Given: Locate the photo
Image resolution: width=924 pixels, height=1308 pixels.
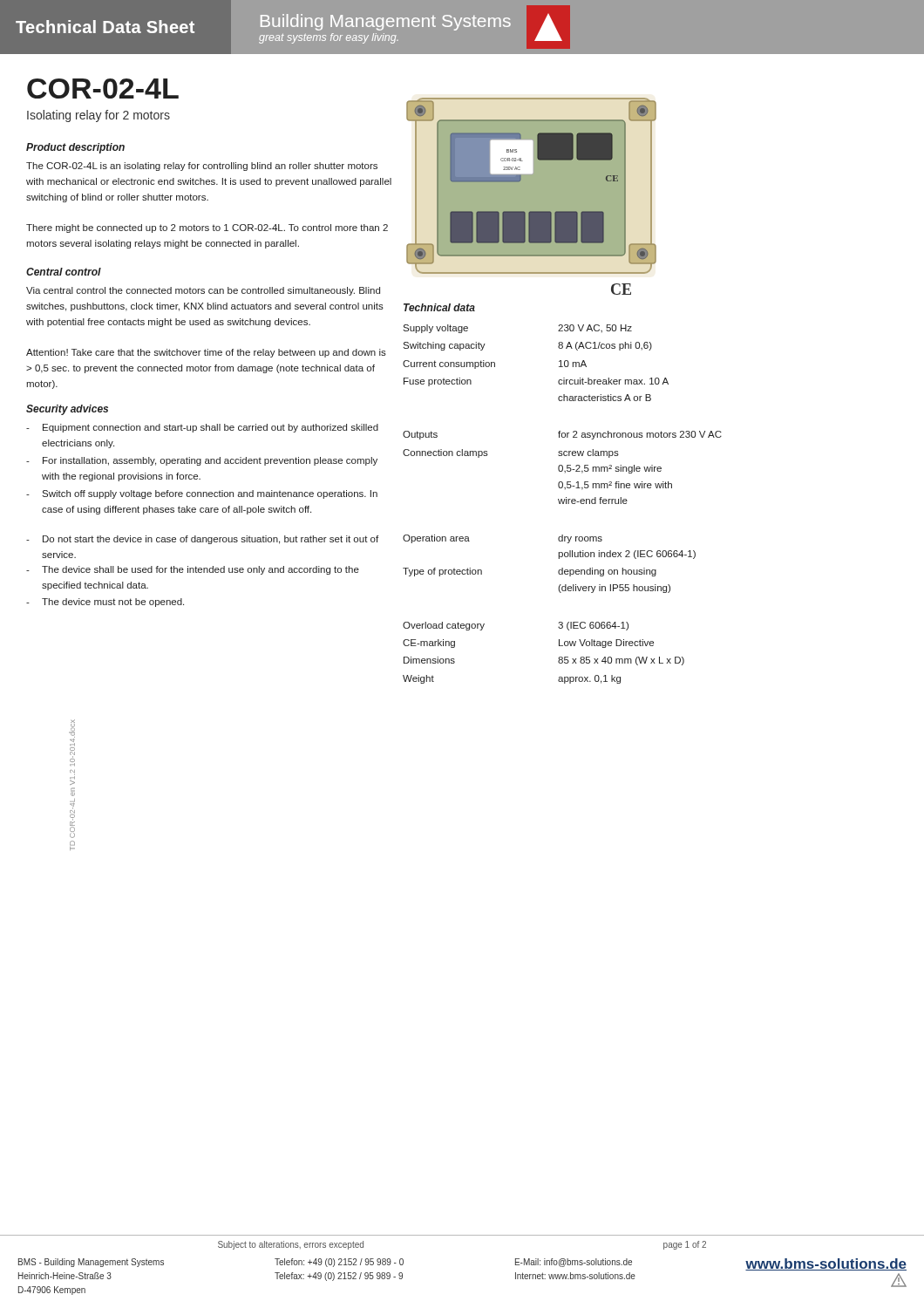Looking at the screenshot, I should (531, 184).
